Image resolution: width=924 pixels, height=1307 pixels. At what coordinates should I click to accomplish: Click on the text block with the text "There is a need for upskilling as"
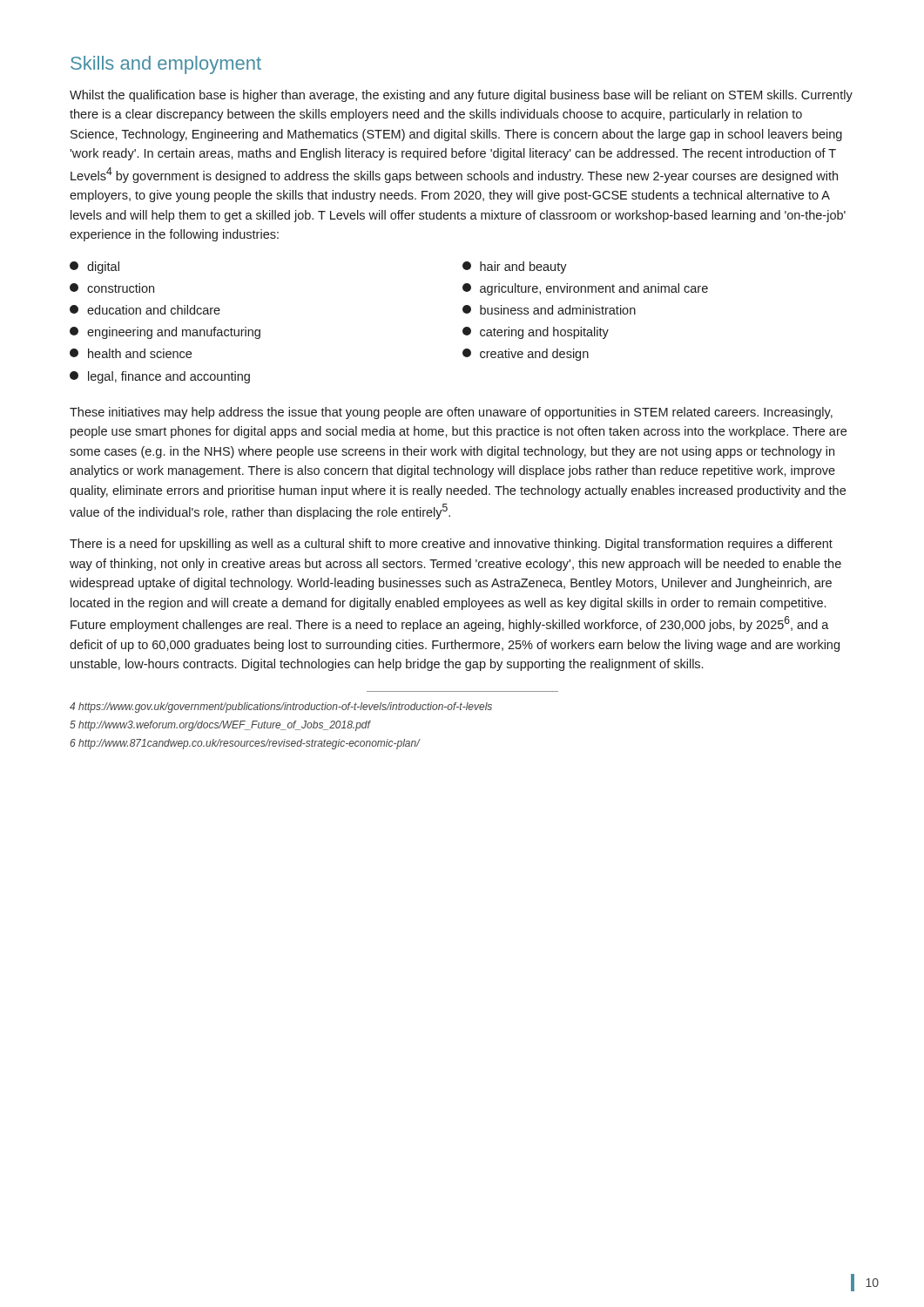[456, 604]
